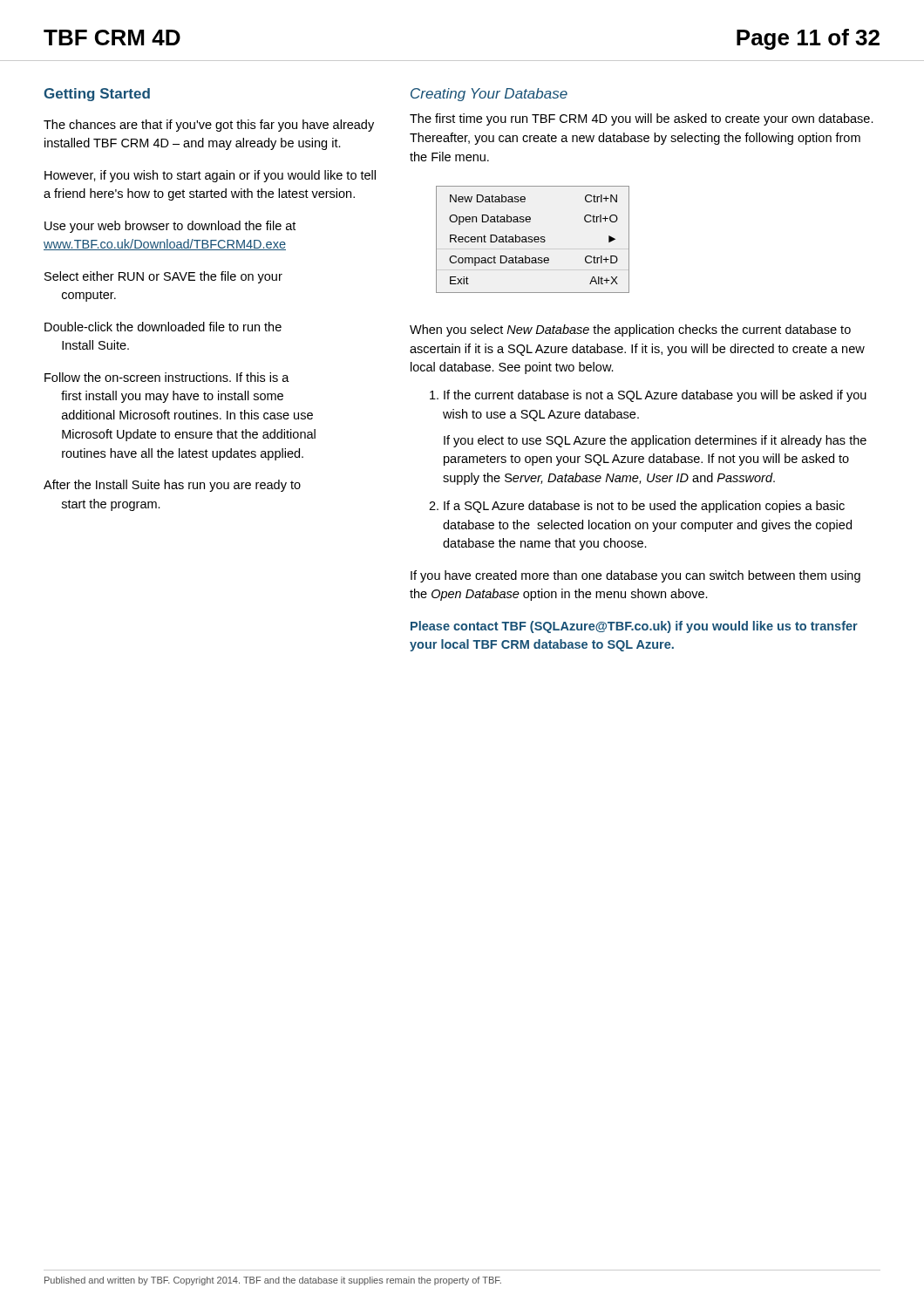Locate the text starting "If you have created more"

pos(645,585)
